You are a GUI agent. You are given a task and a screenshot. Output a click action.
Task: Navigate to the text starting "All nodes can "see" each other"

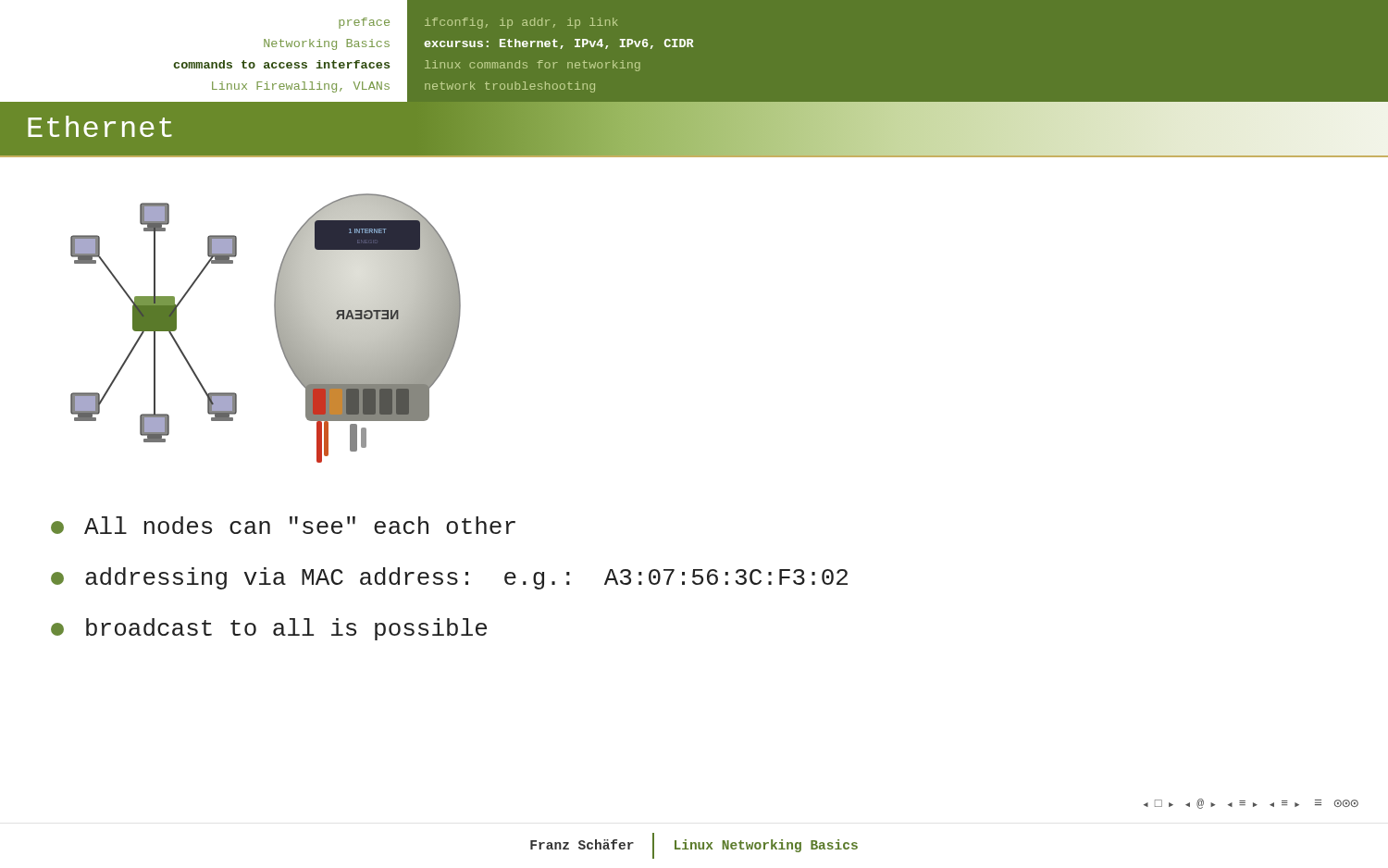(x=284, y=527)
